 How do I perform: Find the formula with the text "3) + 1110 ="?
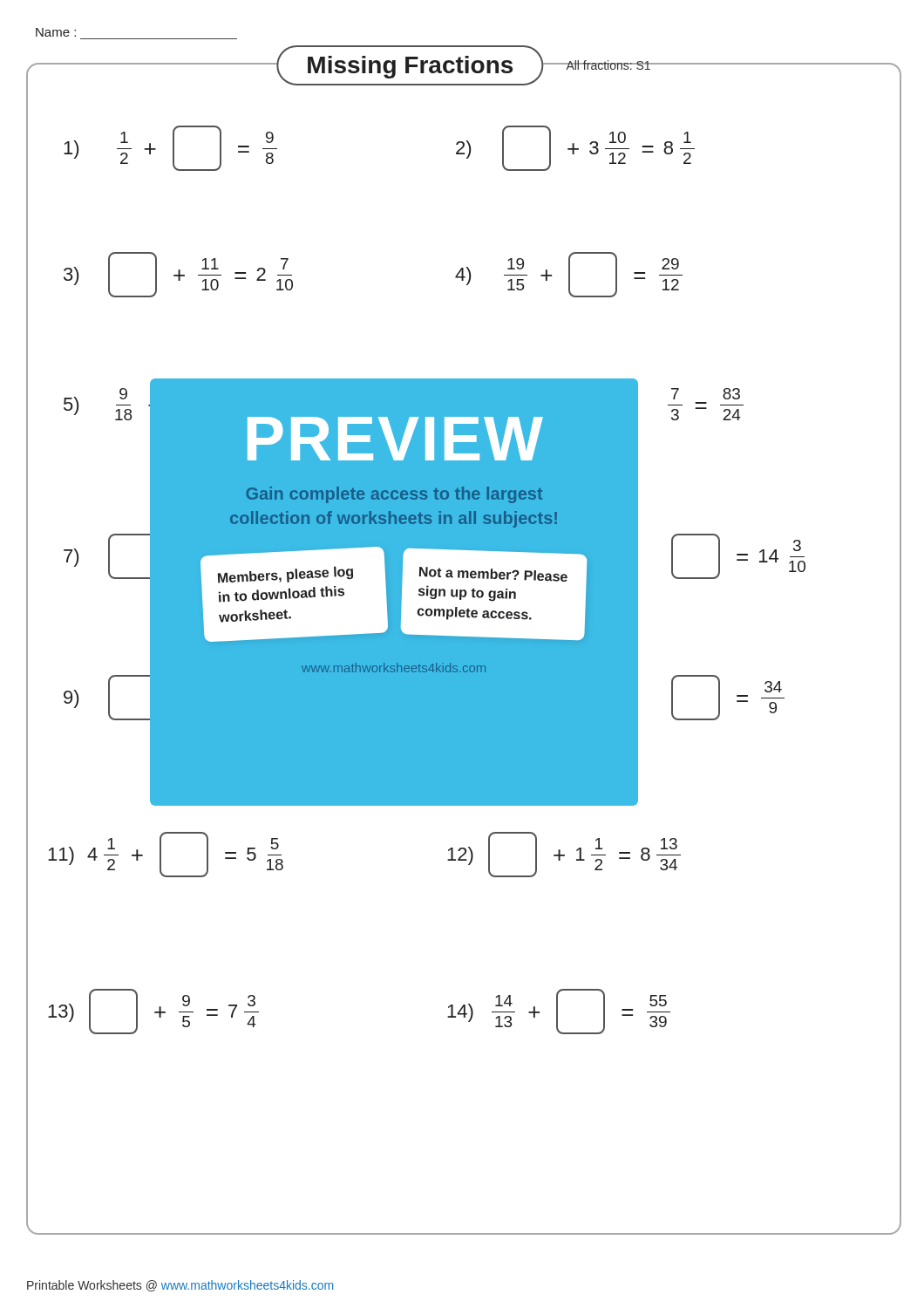coord(181,275)
